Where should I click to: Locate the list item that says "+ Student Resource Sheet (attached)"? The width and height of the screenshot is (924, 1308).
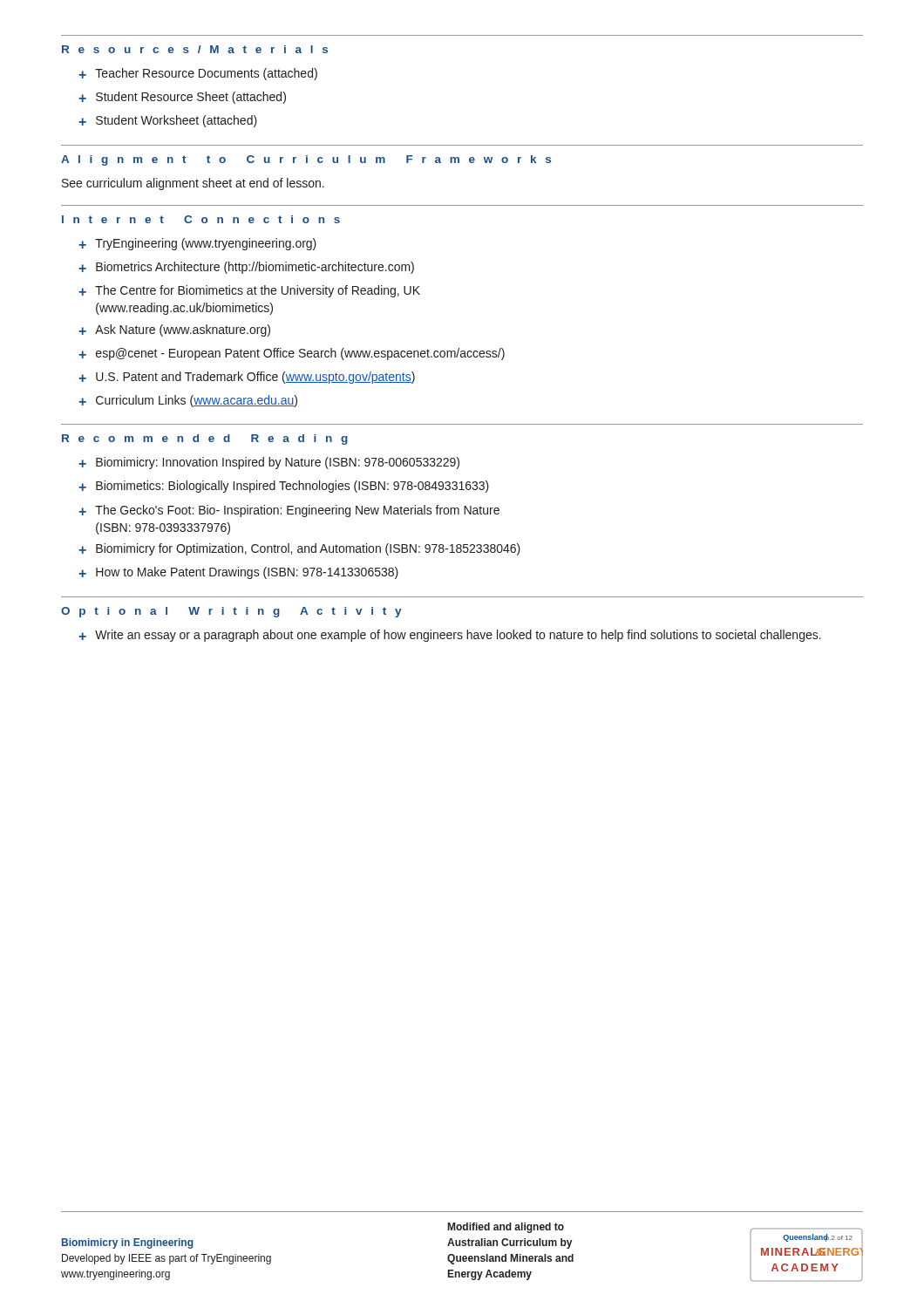(182, 98)
